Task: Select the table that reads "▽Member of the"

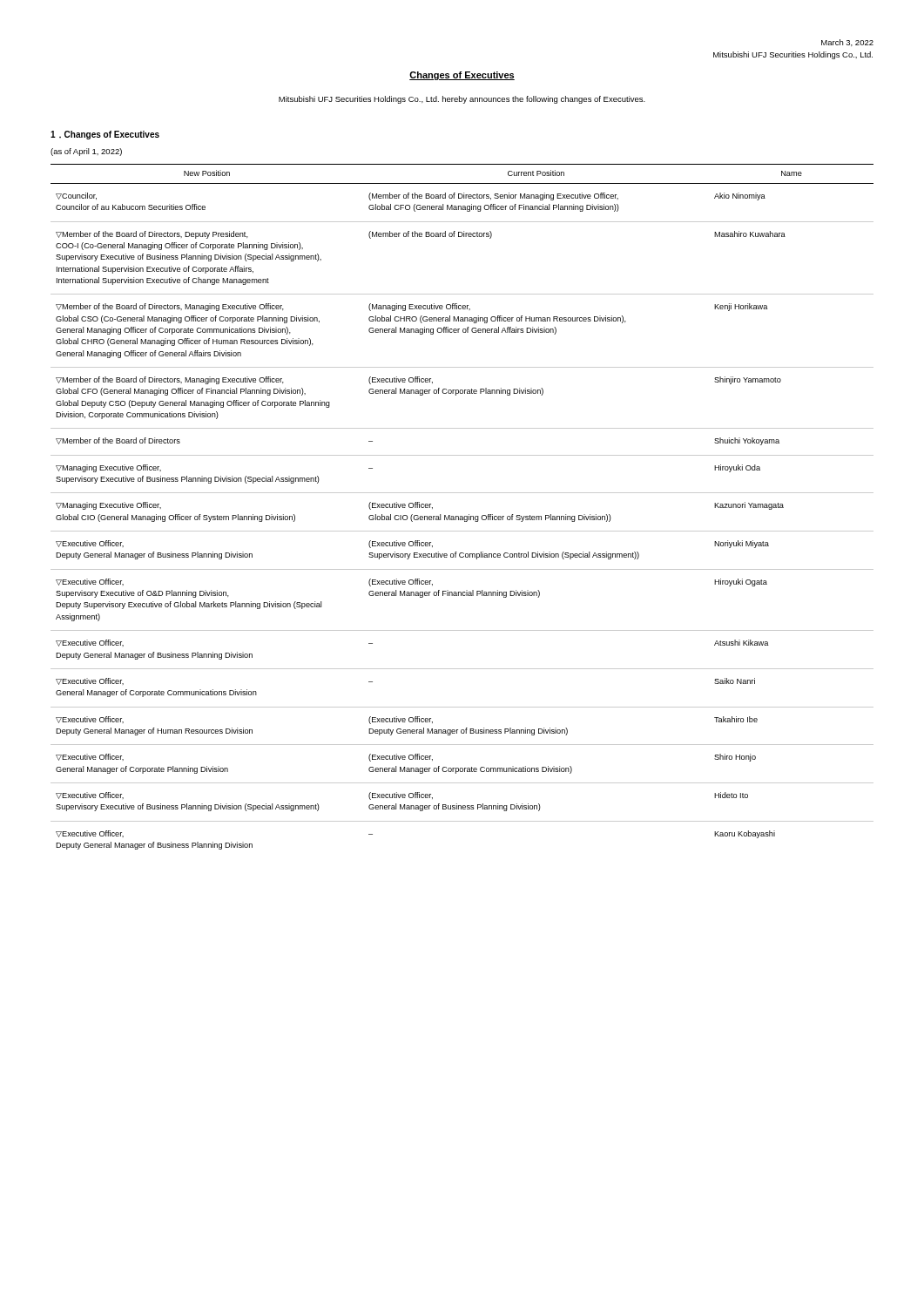Action: click(462, 511)
